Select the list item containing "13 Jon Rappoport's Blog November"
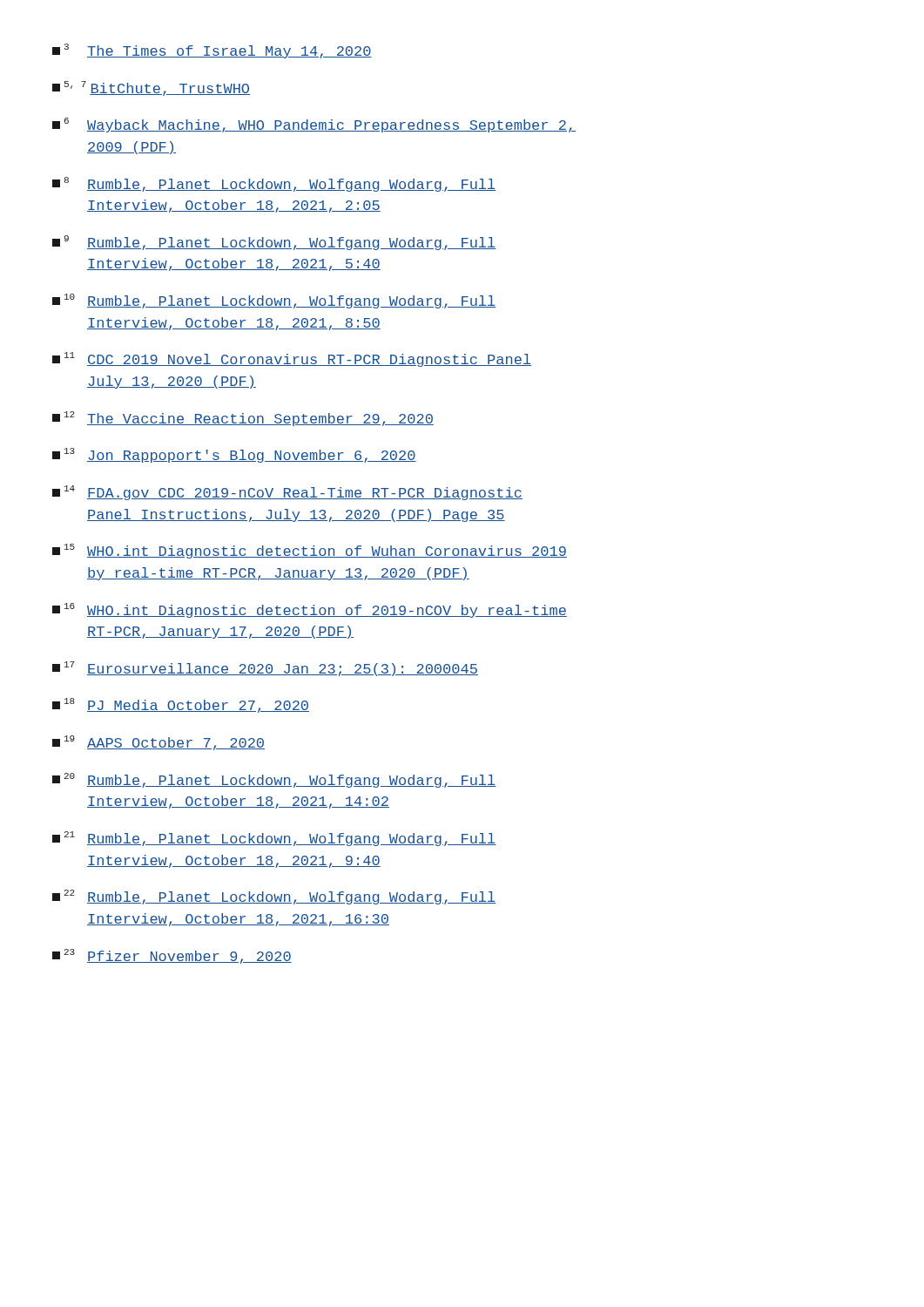The height and width of the screenshot is (1307, 924). click(234, 457)
